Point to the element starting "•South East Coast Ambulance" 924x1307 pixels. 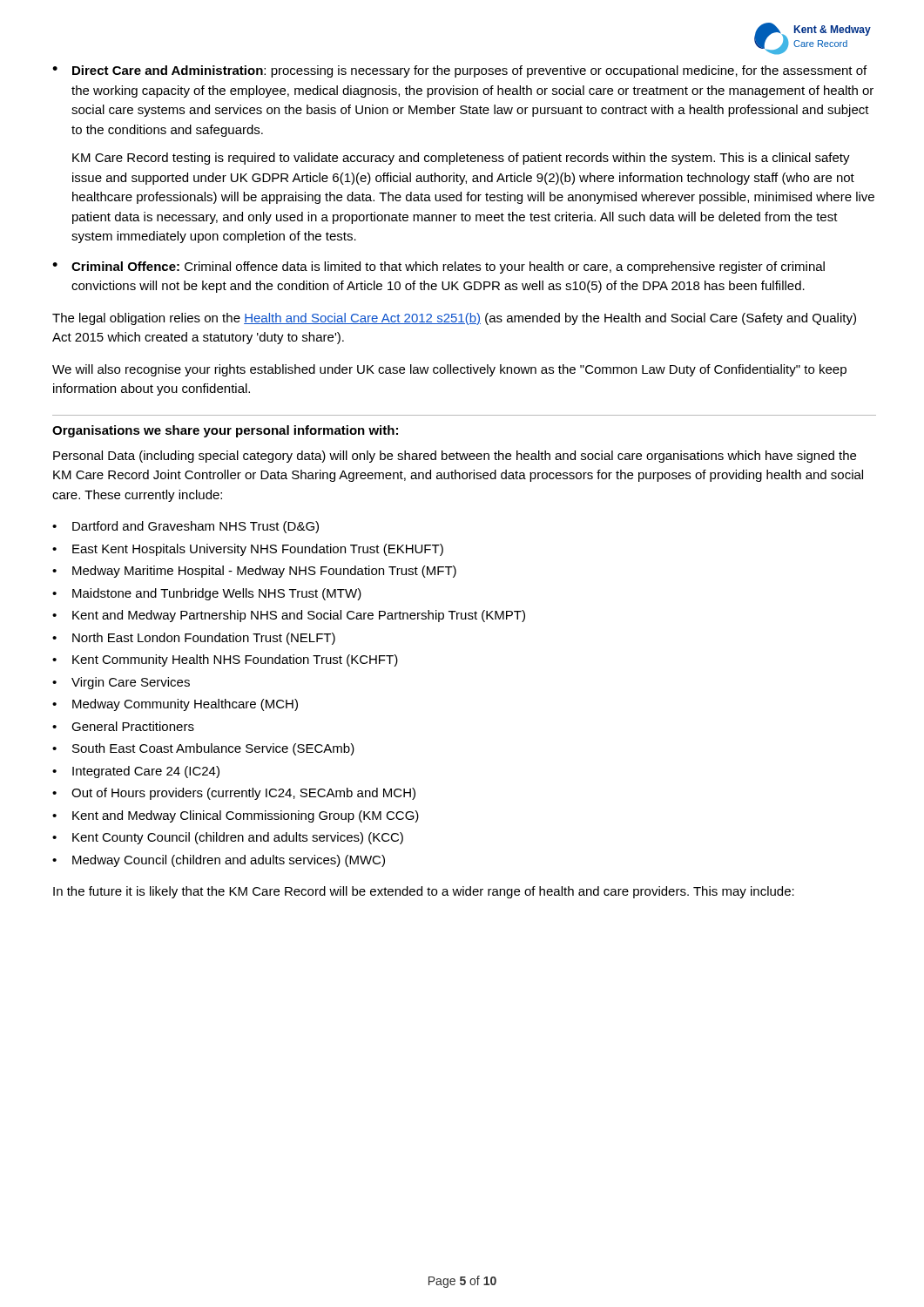click(203, 749)
